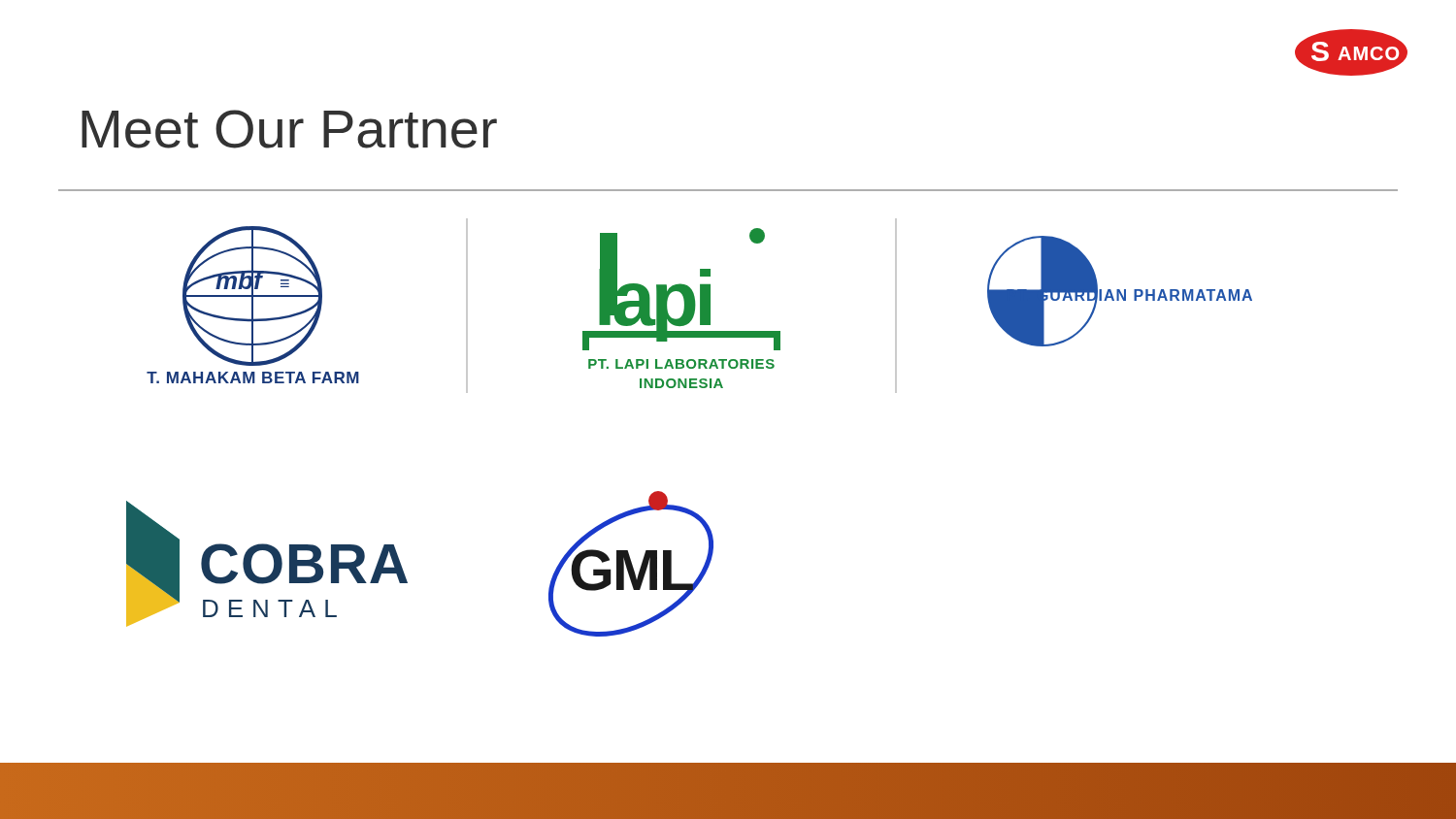This screenshot has width=1456, height=819.
Task: Find the title that reads "Meet Our Partner"
Action: pos(288,129)
